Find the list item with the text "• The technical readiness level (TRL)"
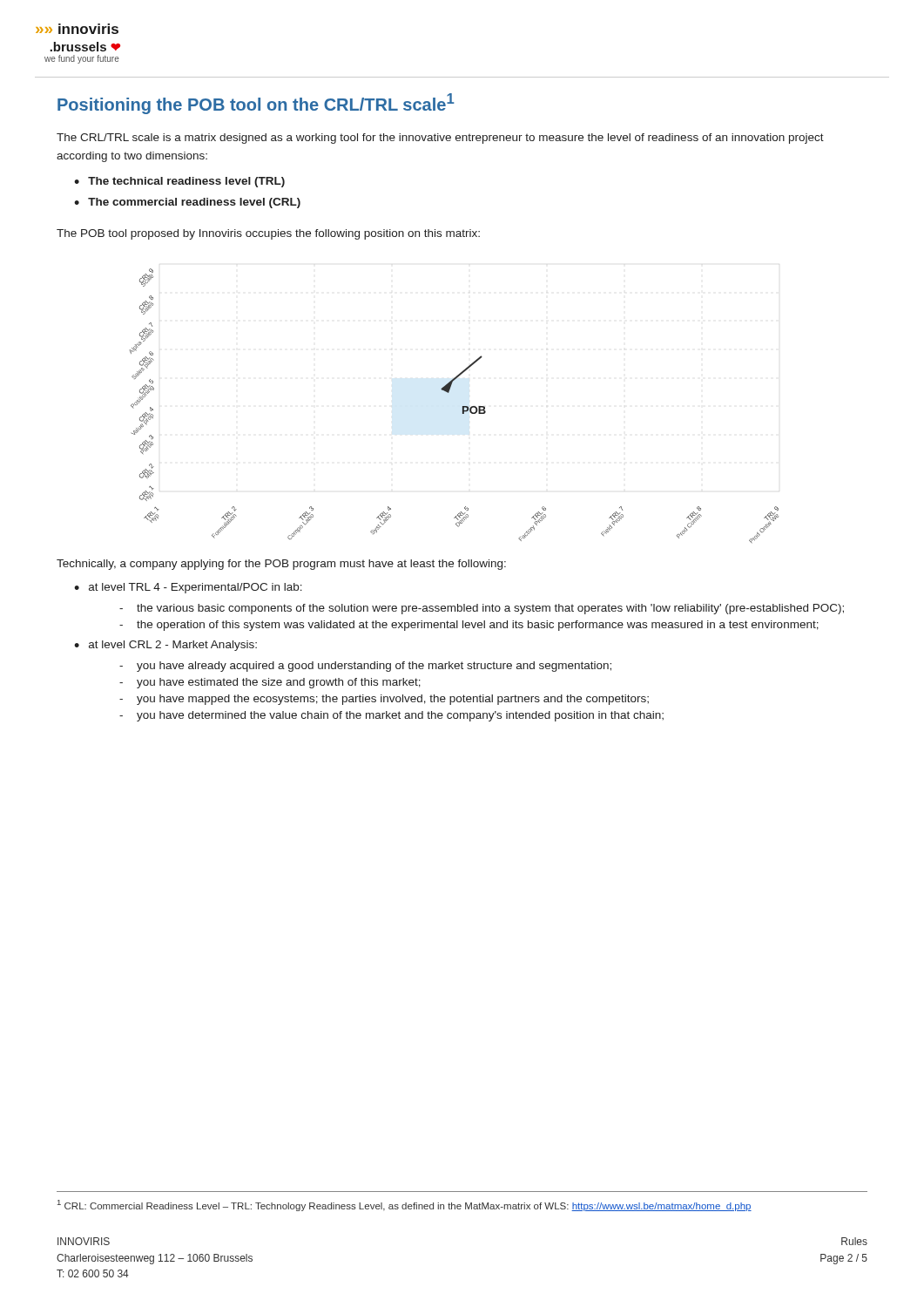924x1307 pixels. point(179,182)
